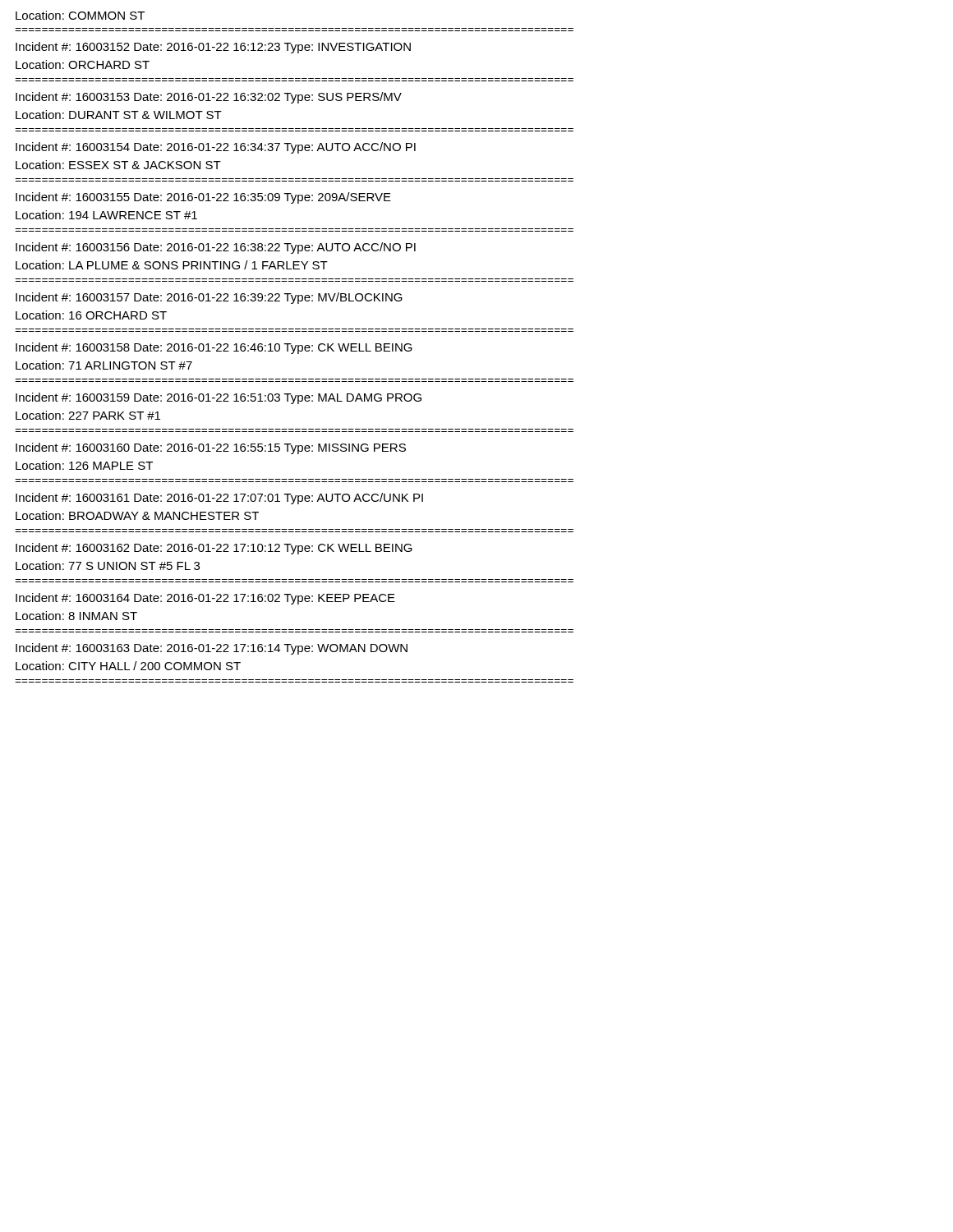Locate the element starting "==================================================================================== Incident #: 16003164"

(x=205, y=599)
